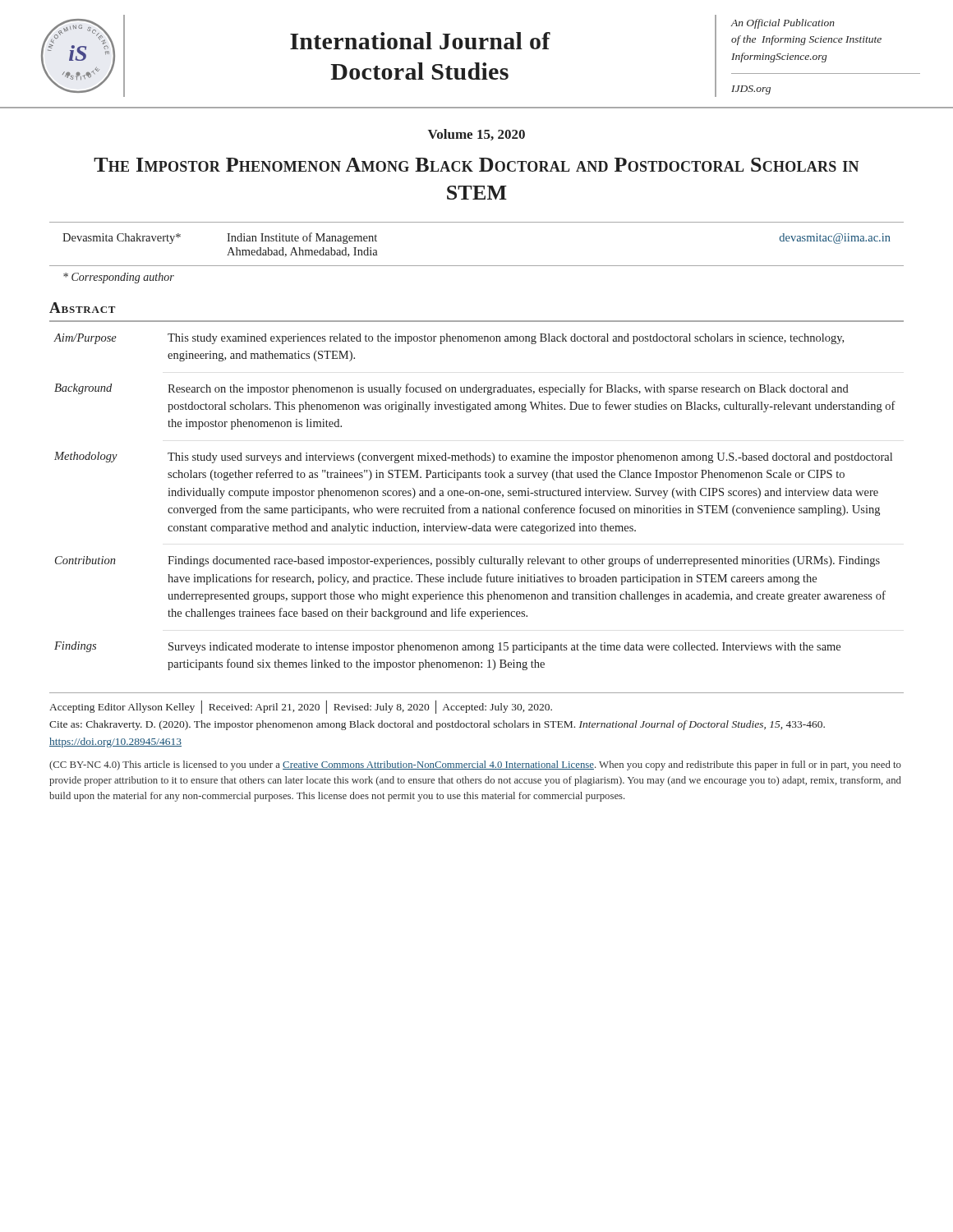Point to the text block starting "Devasmita Chakraverty* Indian"

119,239
